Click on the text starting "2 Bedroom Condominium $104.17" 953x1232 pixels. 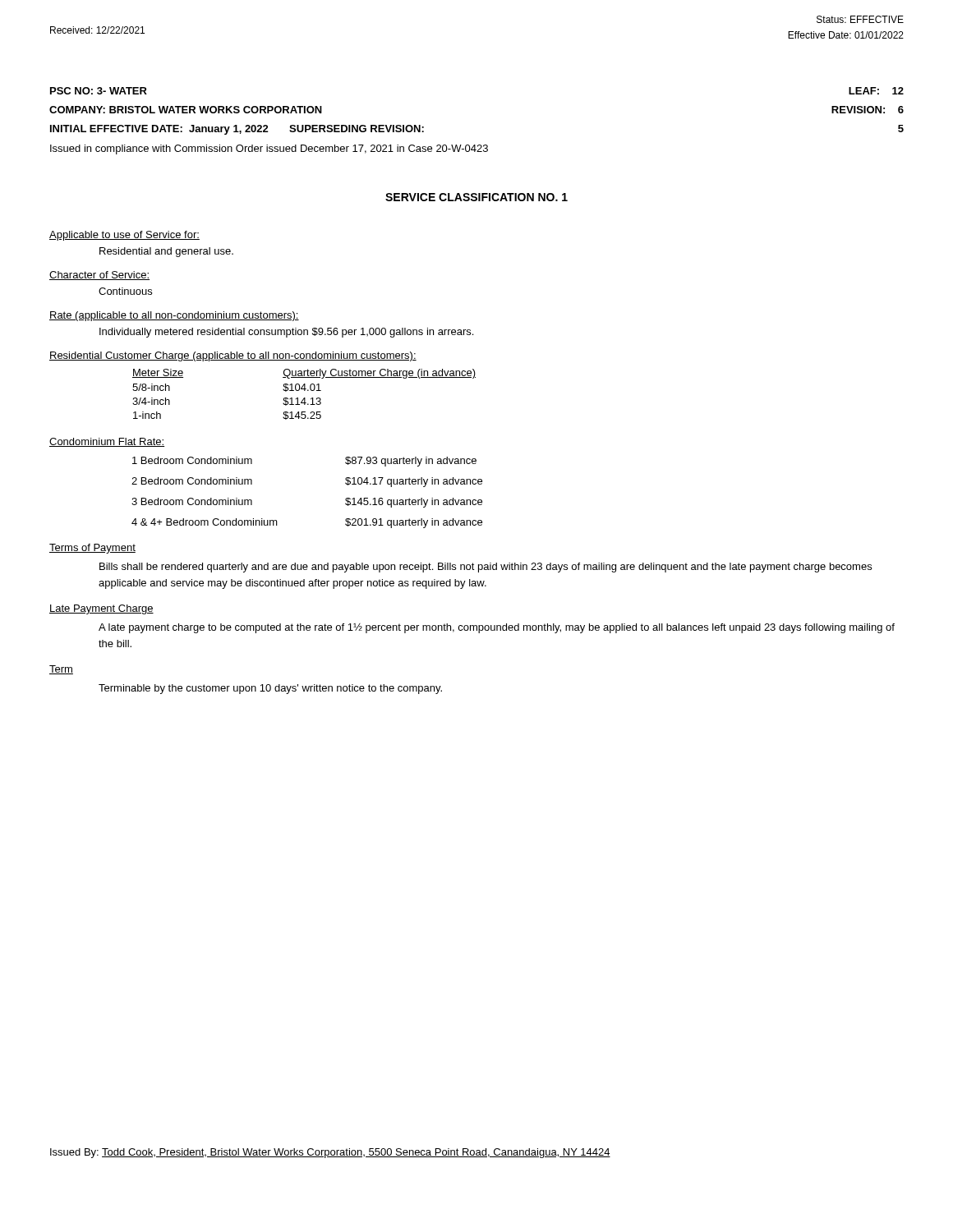189,483
